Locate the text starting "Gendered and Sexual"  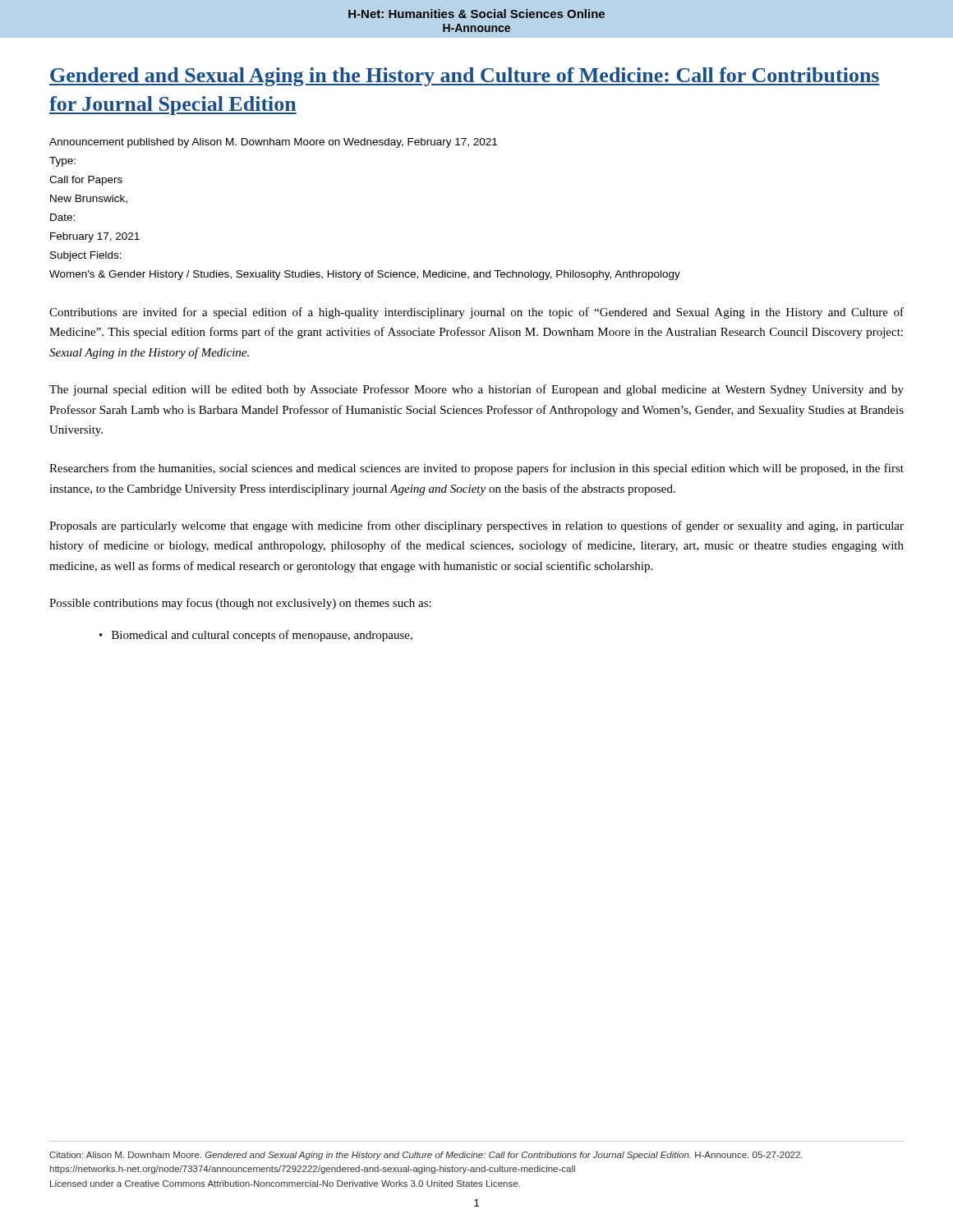pyautogui.click(x=464, y=90)
